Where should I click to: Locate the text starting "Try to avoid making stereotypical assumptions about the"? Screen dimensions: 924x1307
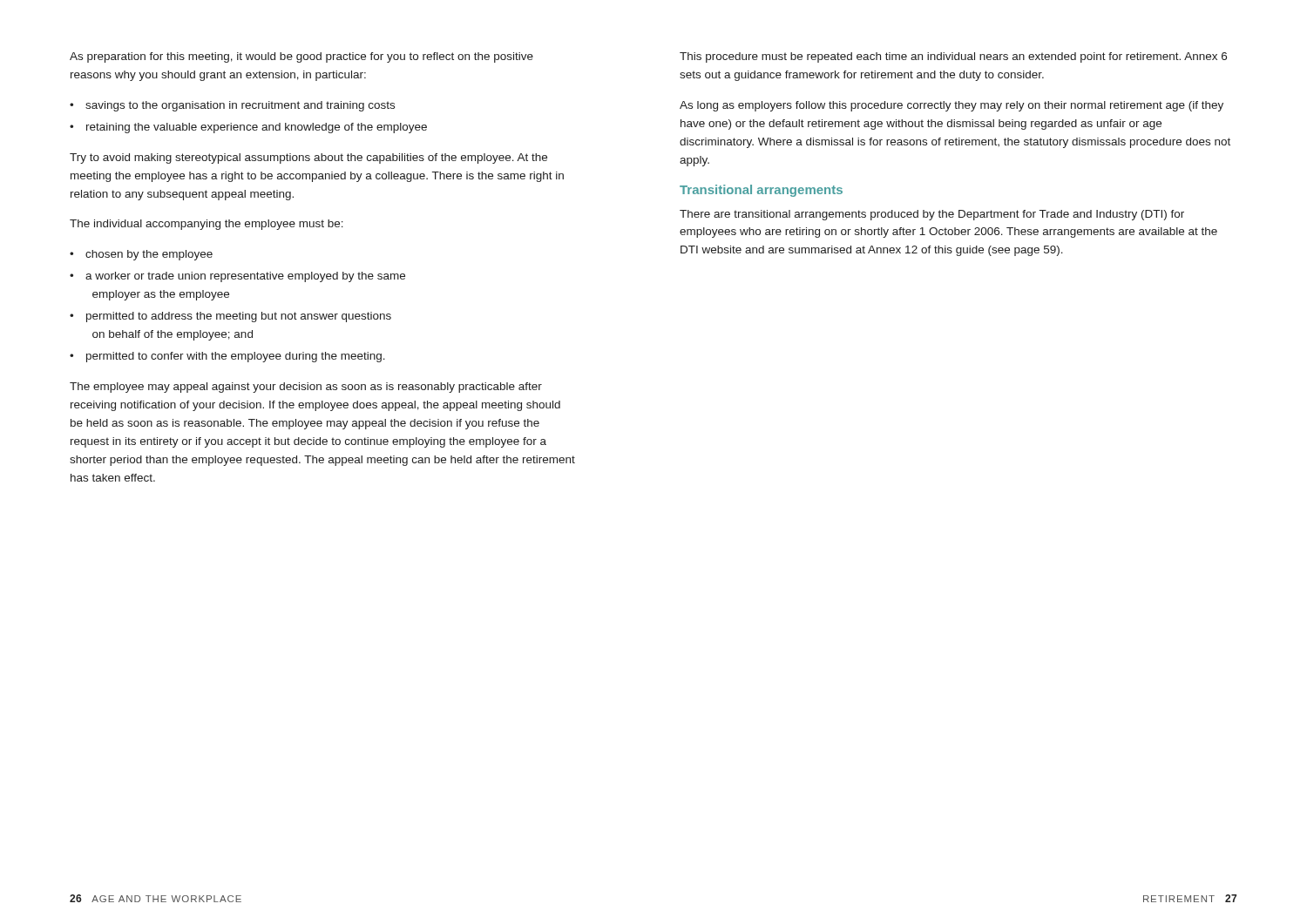(x=317, y=175)
